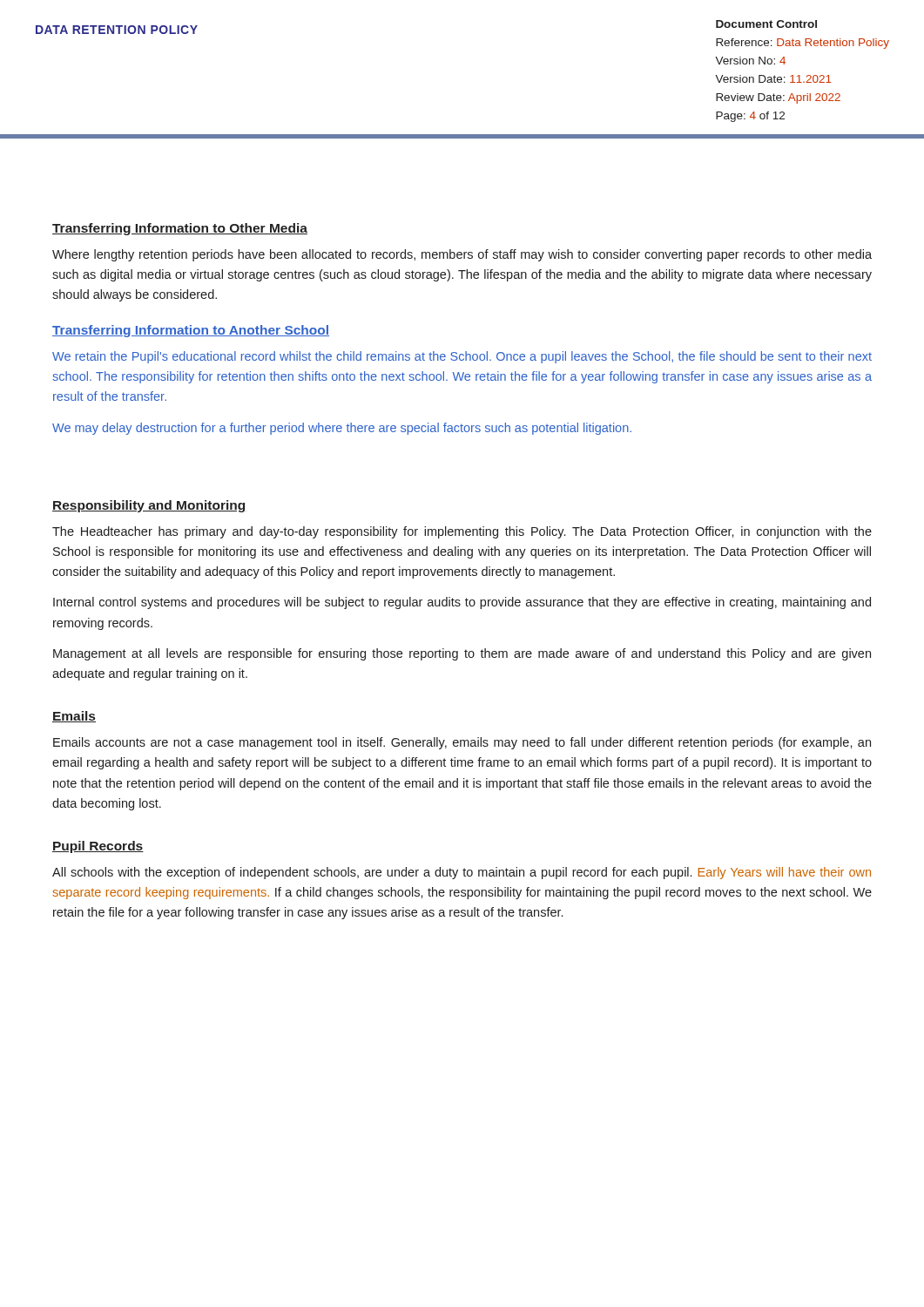Select the block starting "We may delay destruction for"

click(342, 428)
